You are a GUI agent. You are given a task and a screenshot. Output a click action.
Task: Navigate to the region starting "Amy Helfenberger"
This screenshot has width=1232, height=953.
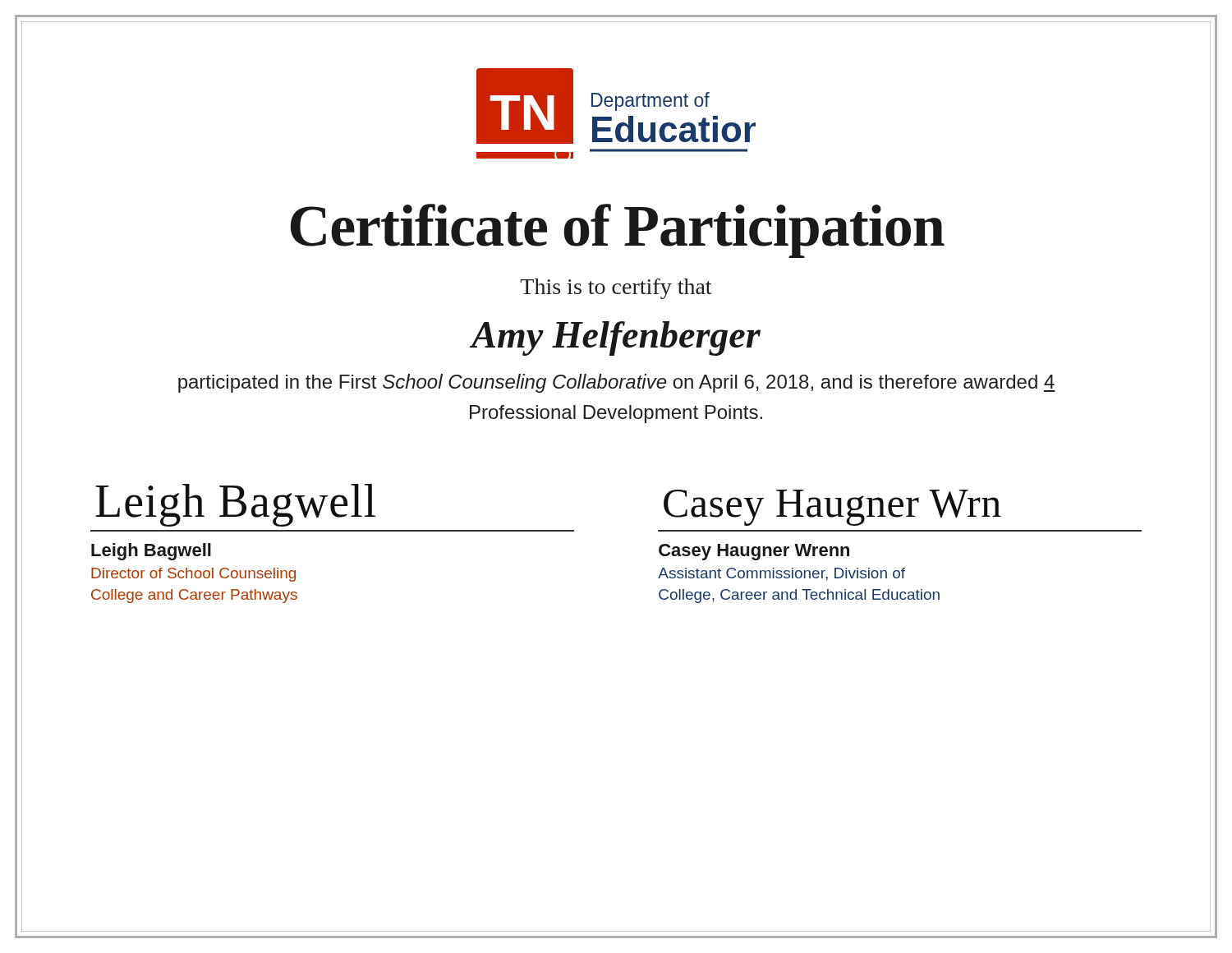(616, 335)
